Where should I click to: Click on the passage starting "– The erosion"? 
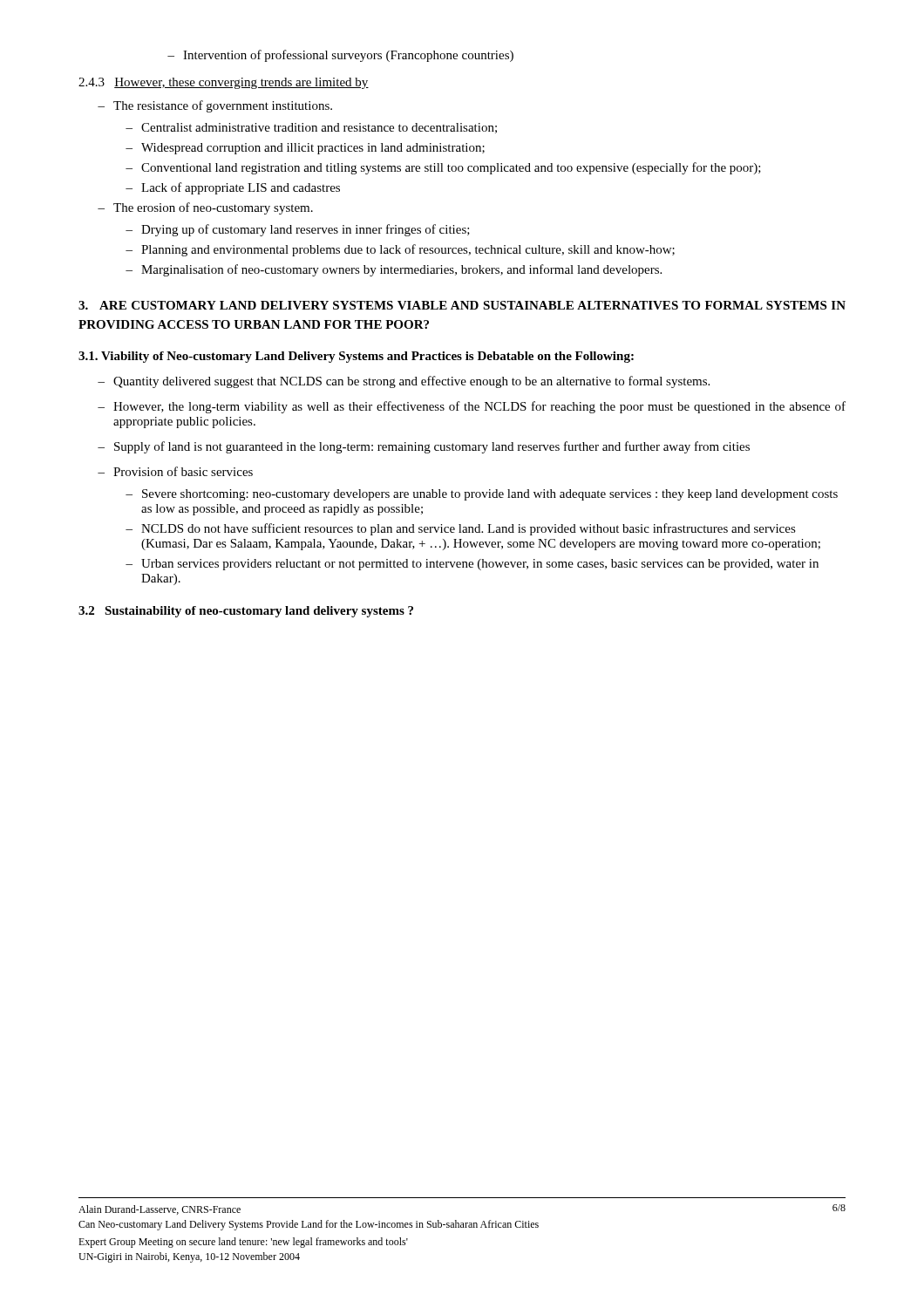point(462,239)
